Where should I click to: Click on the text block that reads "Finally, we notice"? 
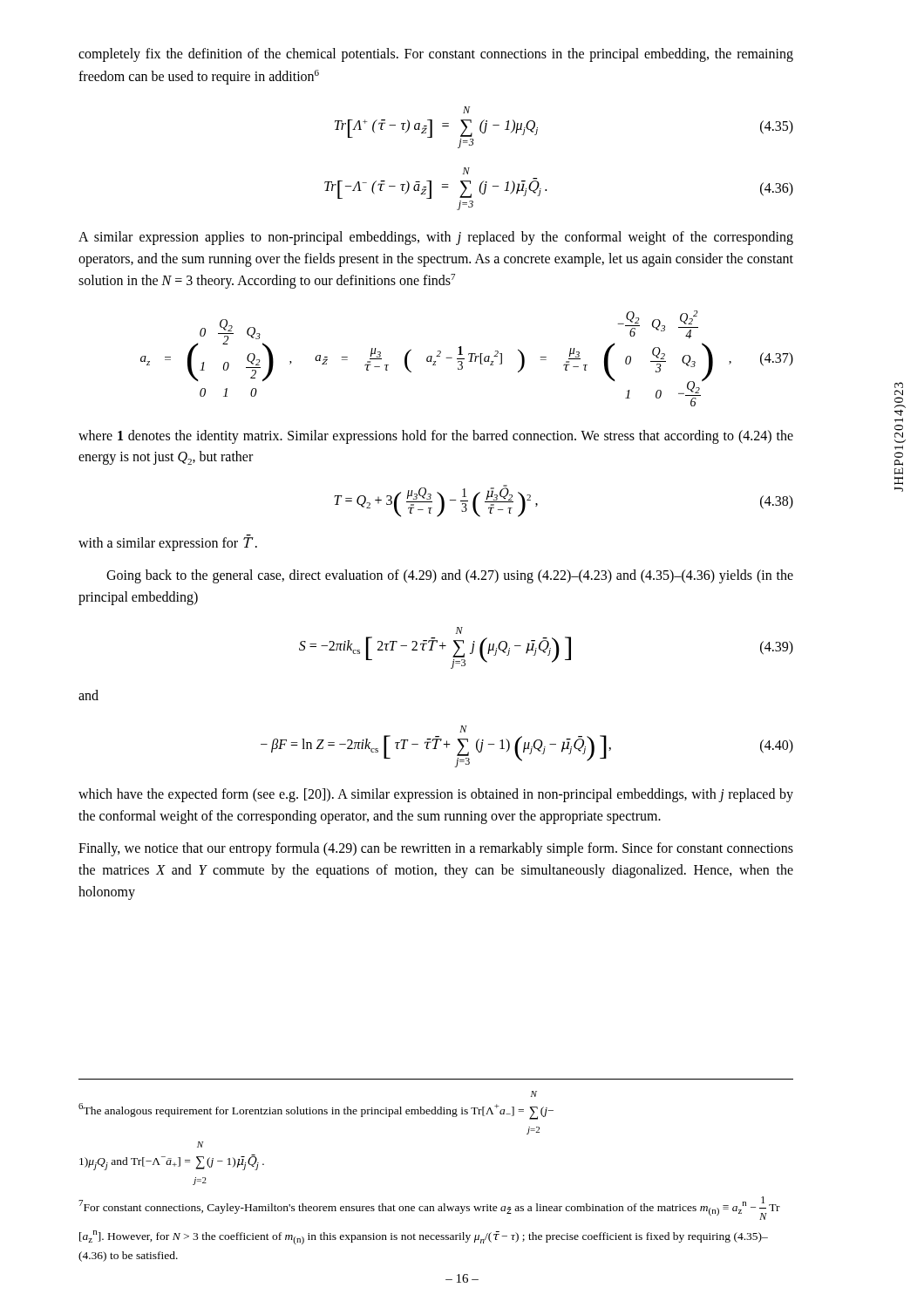[x=436, y=870]
